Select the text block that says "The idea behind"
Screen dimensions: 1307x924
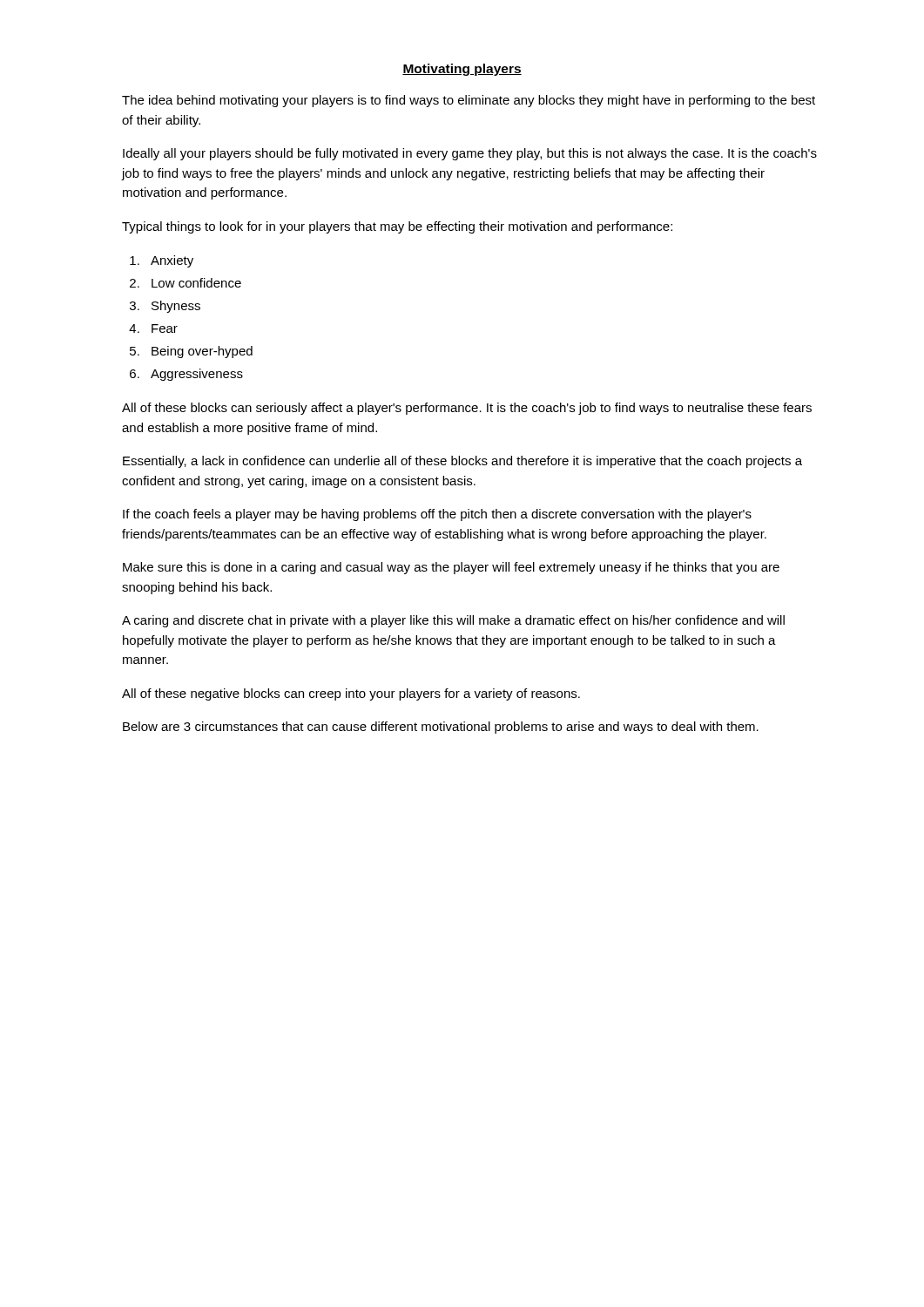(x=469, y=110)
